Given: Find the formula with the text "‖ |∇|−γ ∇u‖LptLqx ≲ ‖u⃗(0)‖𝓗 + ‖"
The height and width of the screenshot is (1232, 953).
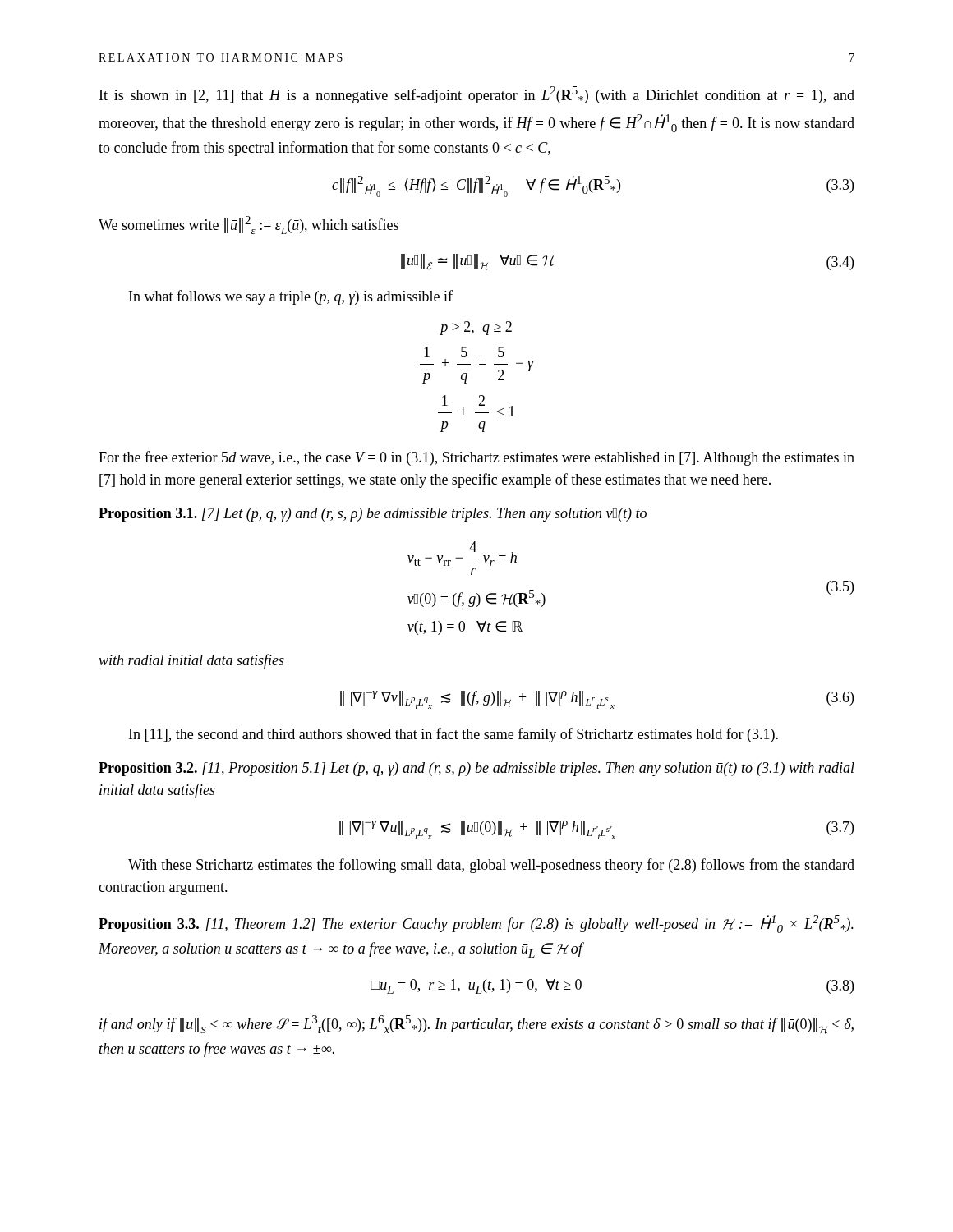Looking at the screenshot, I should tap(476, 828).
